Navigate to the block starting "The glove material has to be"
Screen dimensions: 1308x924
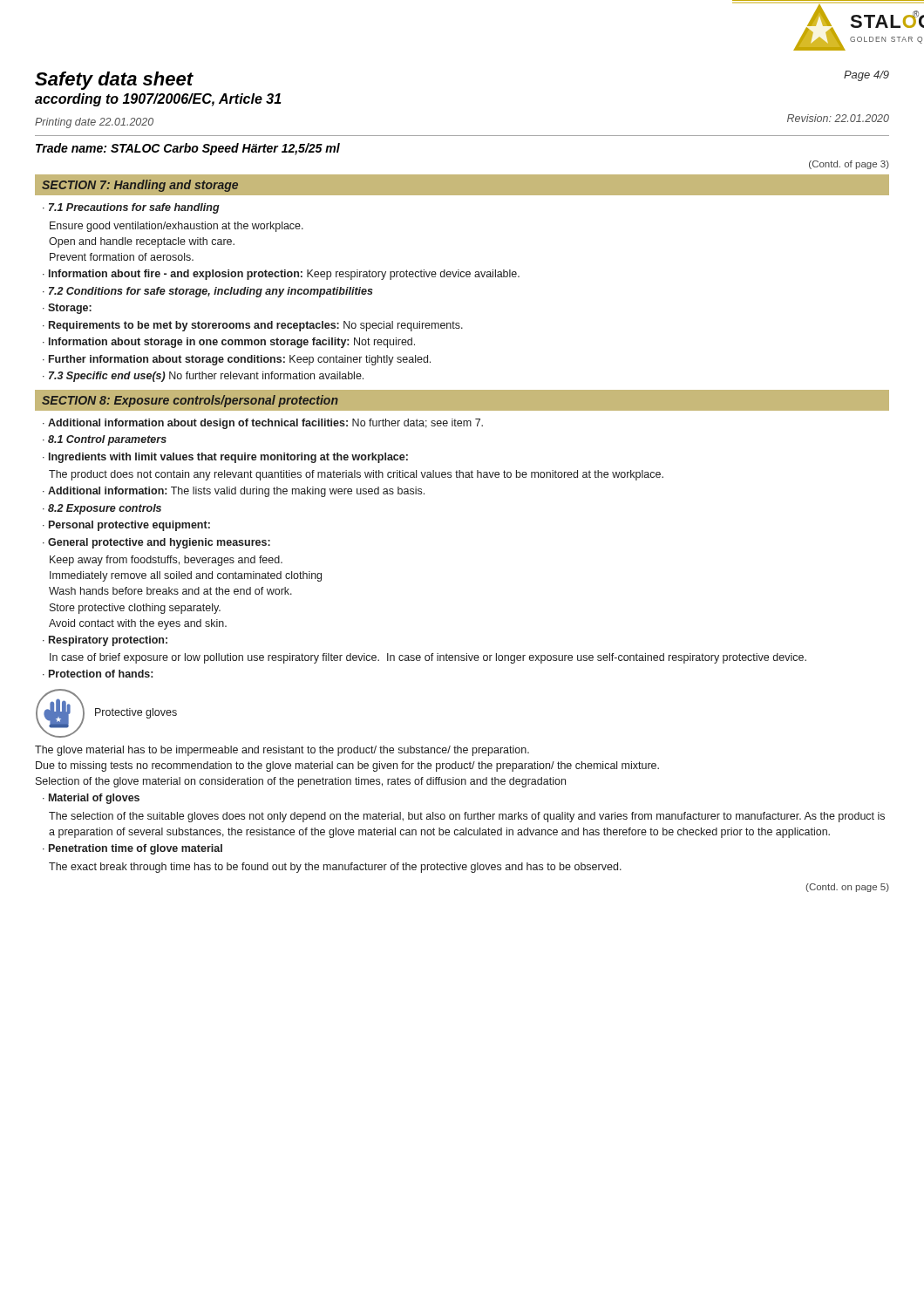click(x=347, y=766)
